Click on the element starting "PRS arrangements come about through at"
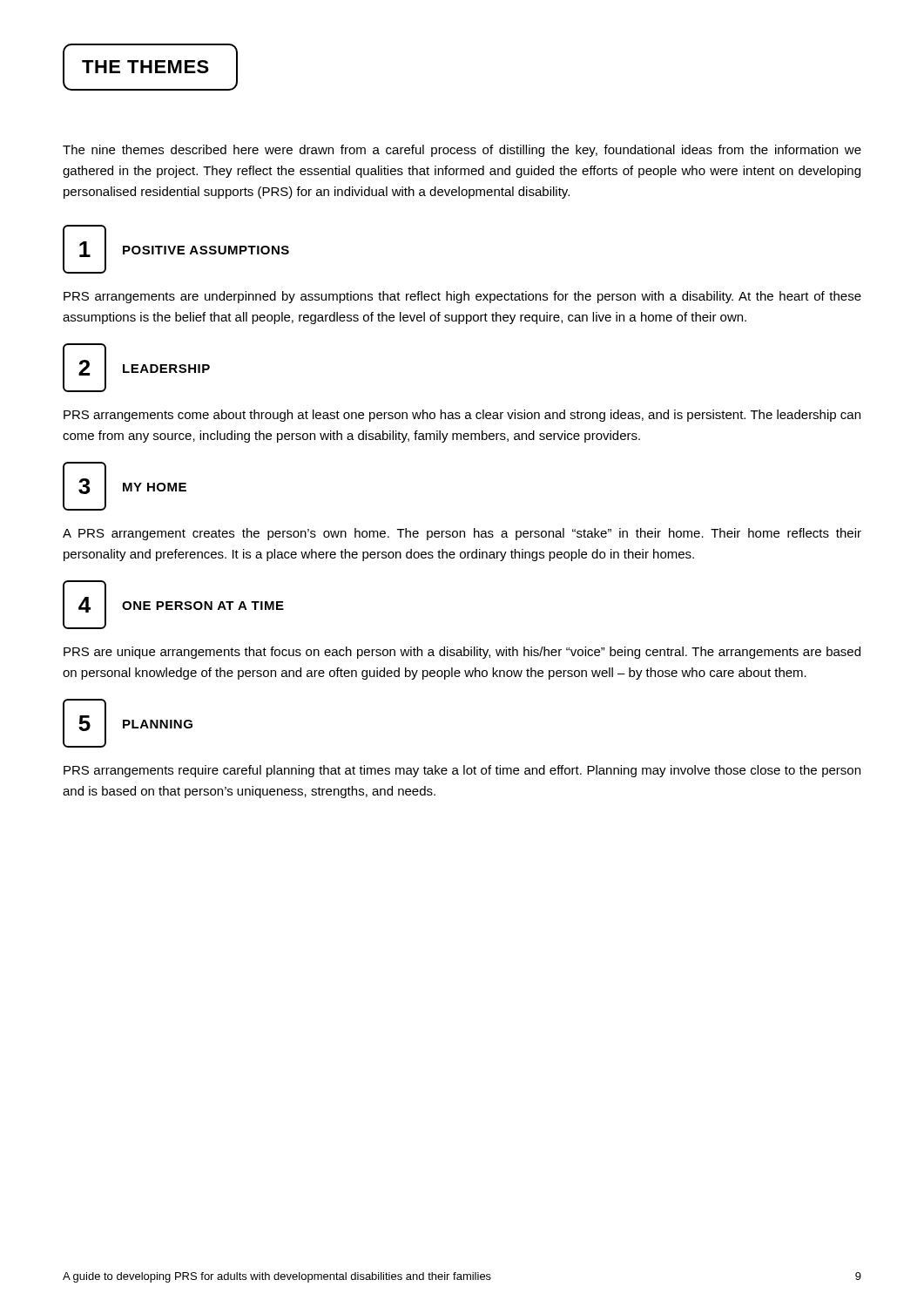 [x=462, y=425]
